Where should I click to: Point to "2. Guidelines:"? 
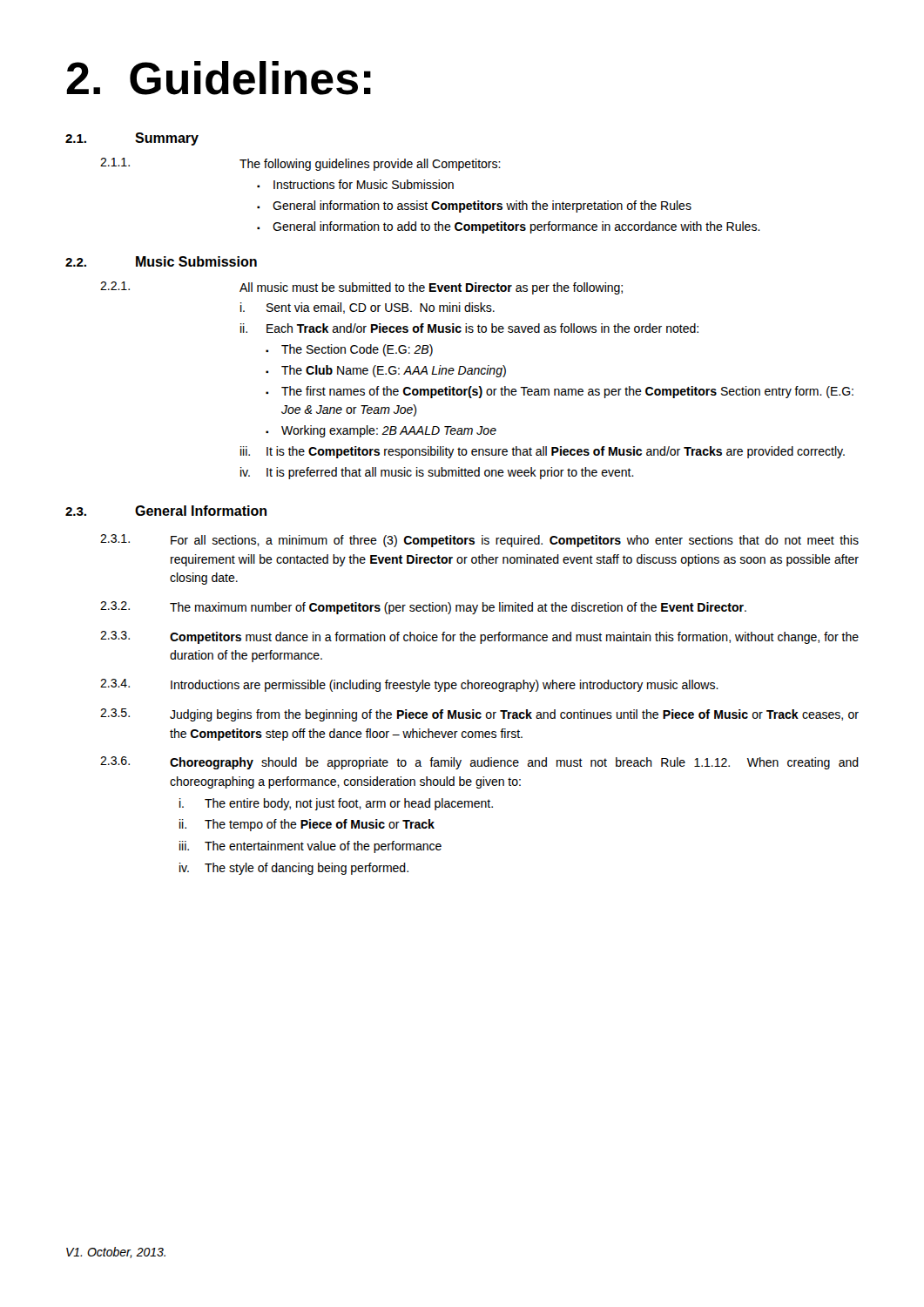(x=219, y=78)
